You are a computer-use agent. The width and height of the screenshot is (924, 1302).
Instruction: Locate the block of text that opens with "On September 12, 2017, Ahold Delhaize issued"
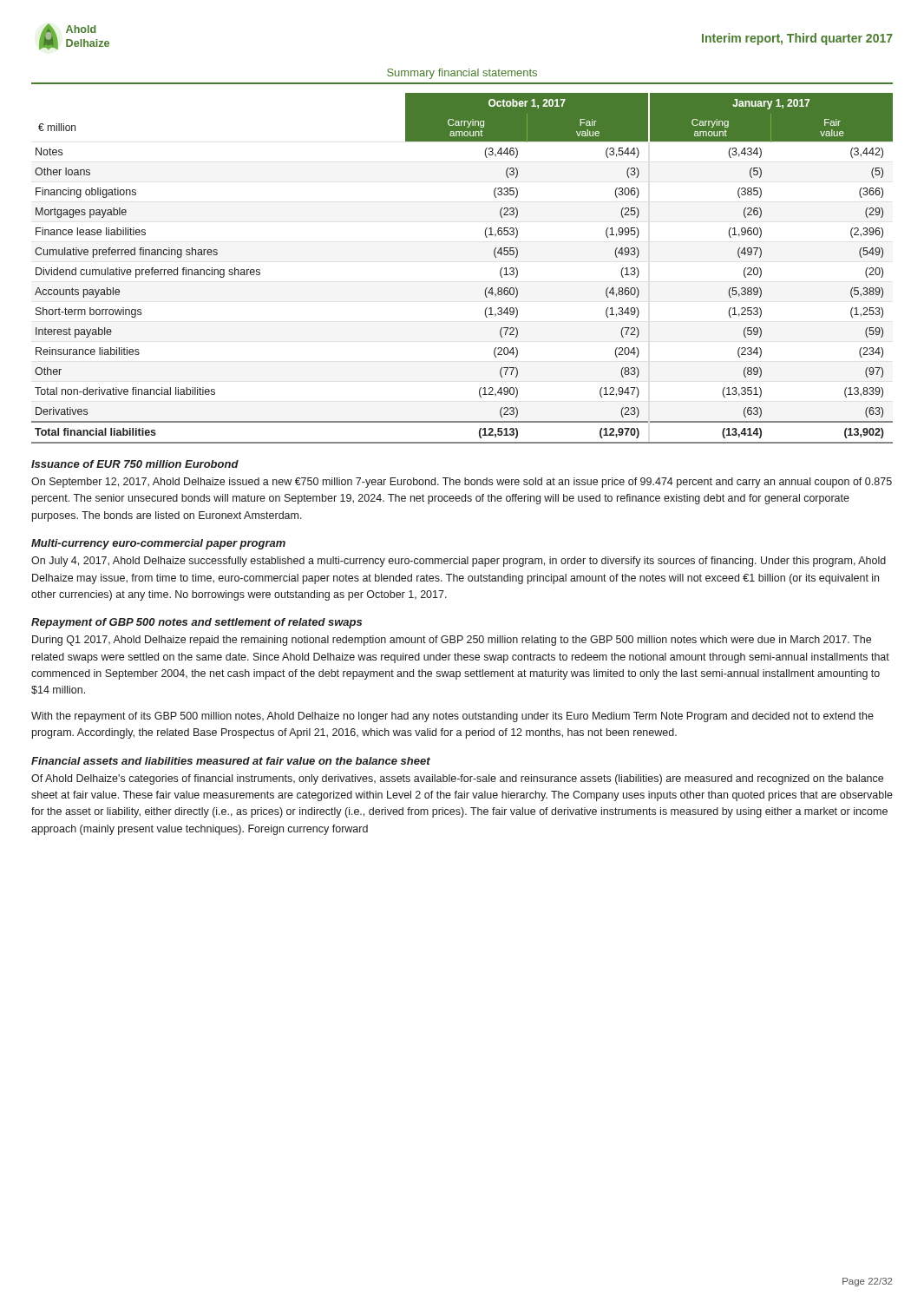pyautogui.click(x=462, y=499)
